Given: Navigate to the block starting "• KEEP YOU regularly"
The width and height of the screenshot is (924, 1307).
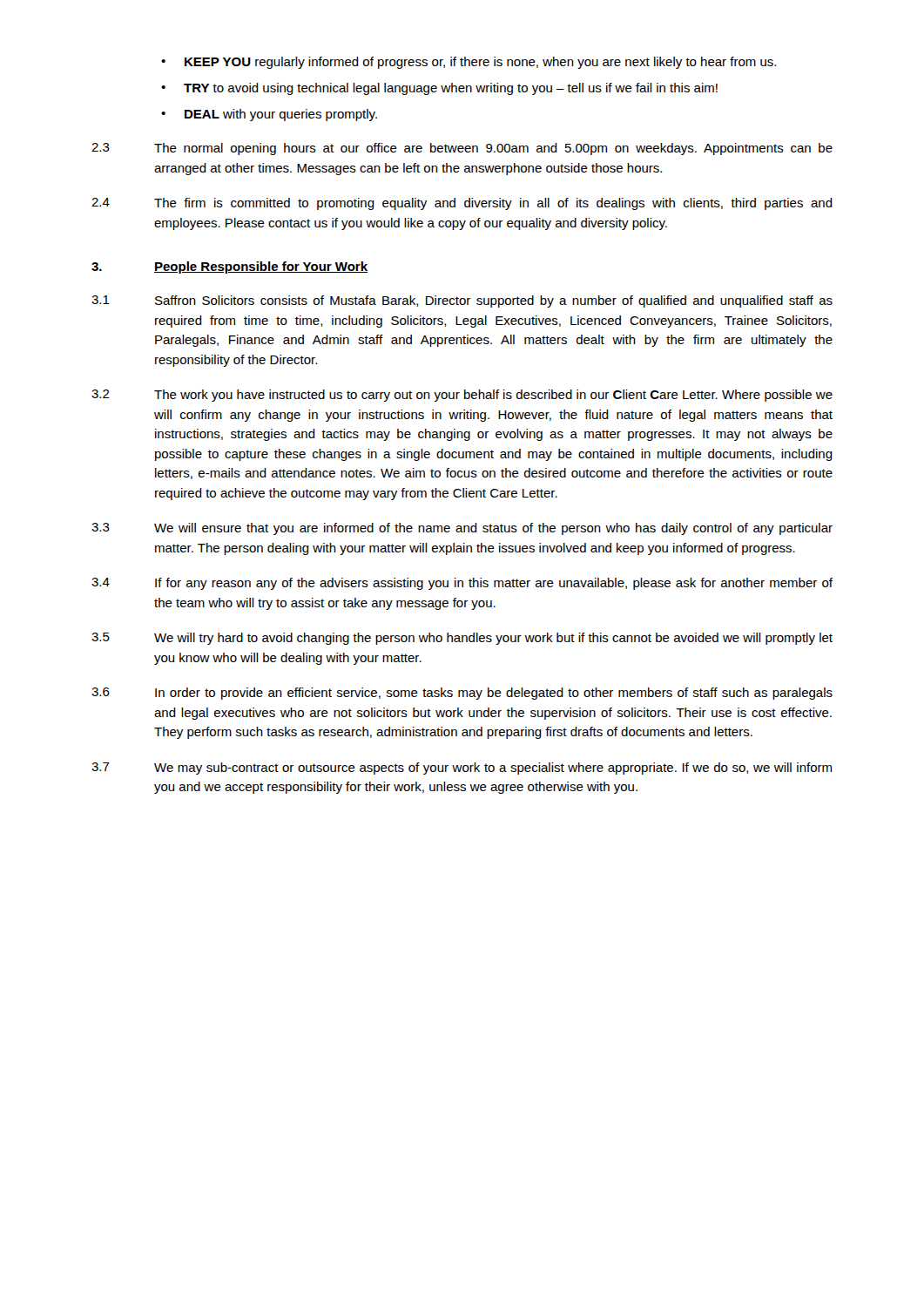Looking at the screenshot, I should pos(497,62).
